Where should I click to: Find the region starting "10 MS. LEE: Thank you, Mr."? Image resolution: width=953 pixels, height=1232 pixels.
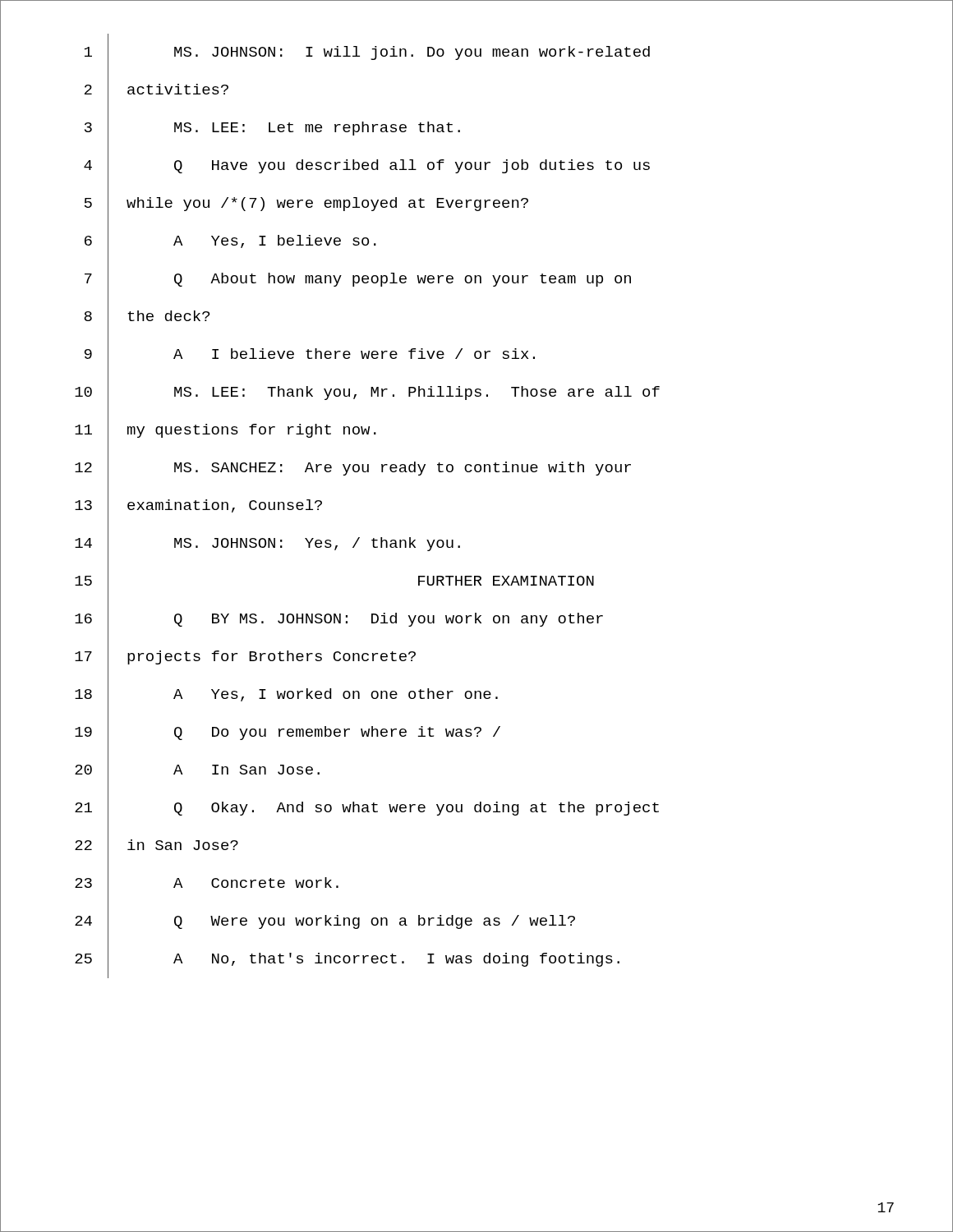(476, 393)
